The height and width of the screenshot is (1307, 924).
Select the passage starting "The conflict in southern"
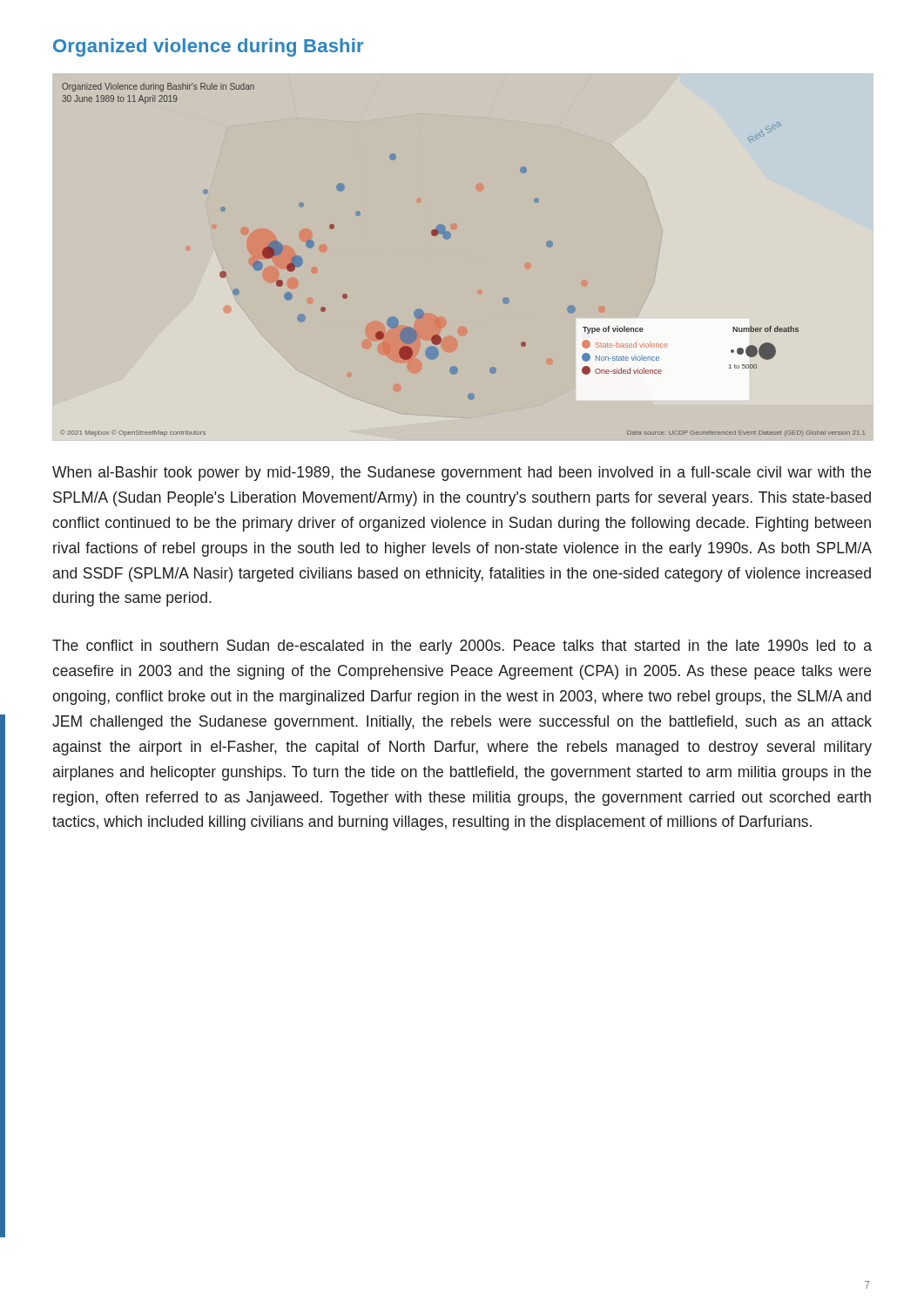coord(462,734)
